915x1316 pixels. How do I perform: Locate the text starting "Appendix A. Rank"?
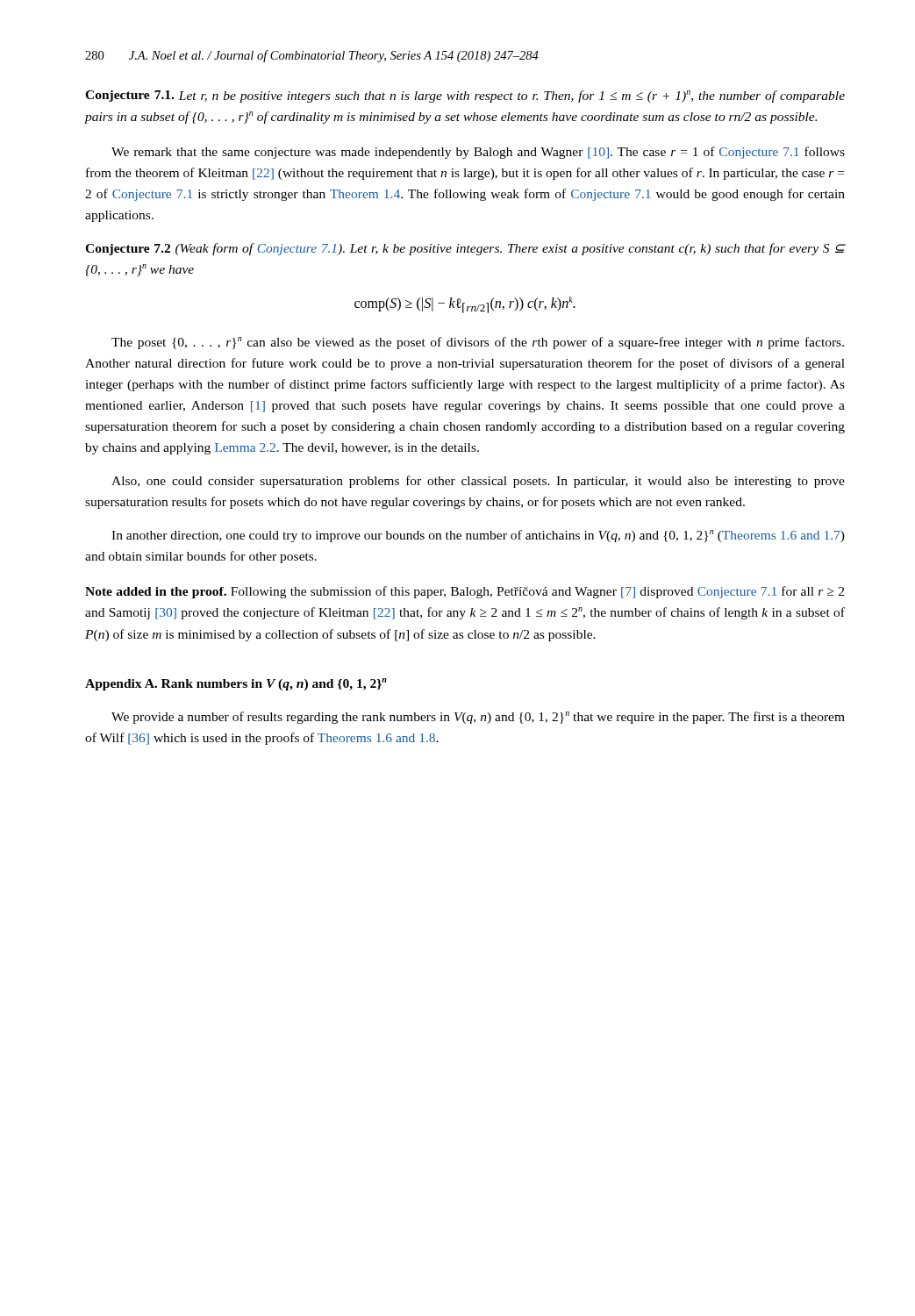pos(236,682)
